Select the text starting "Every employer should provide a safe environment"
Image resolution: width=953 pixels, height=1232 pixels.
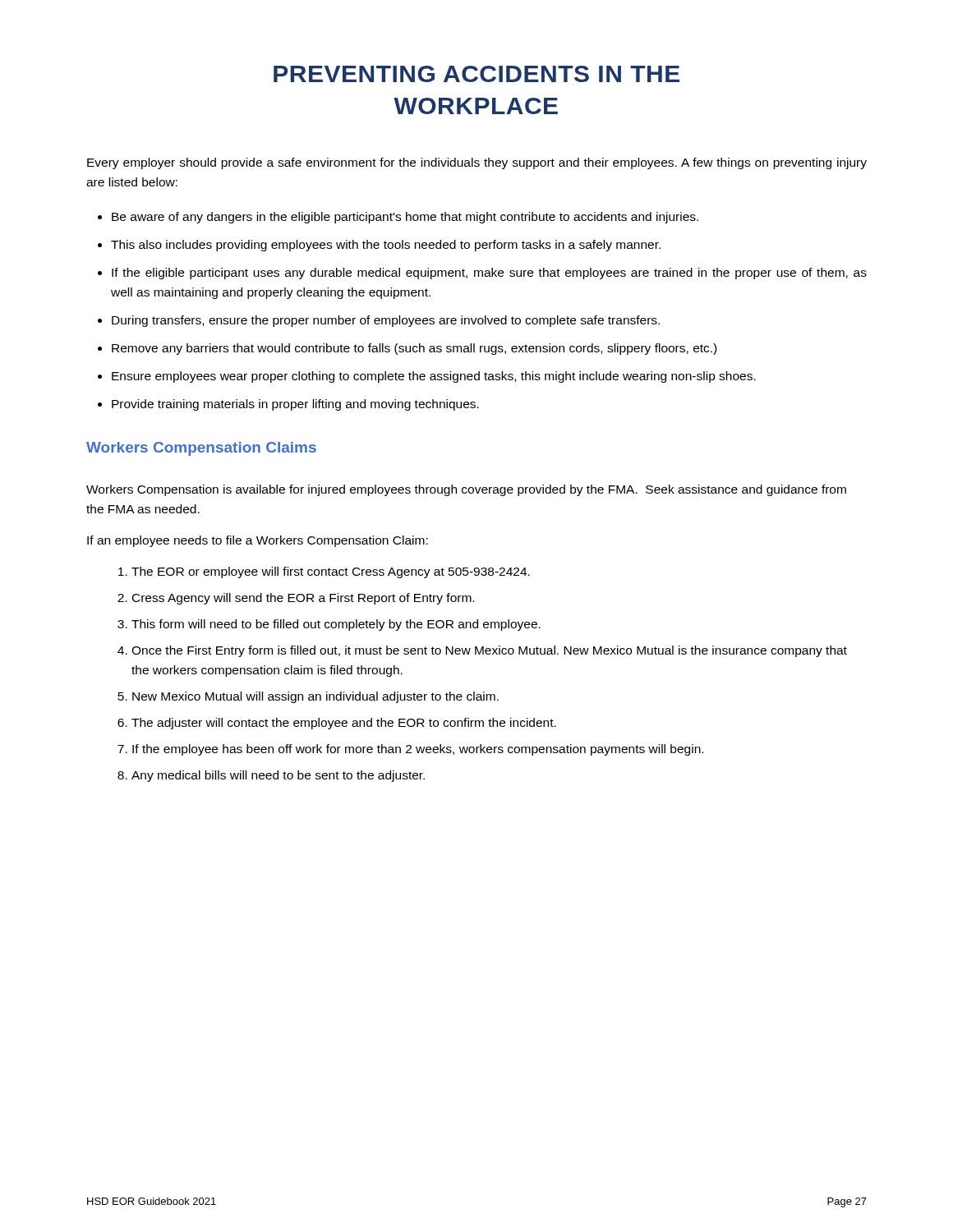(476, 172)
